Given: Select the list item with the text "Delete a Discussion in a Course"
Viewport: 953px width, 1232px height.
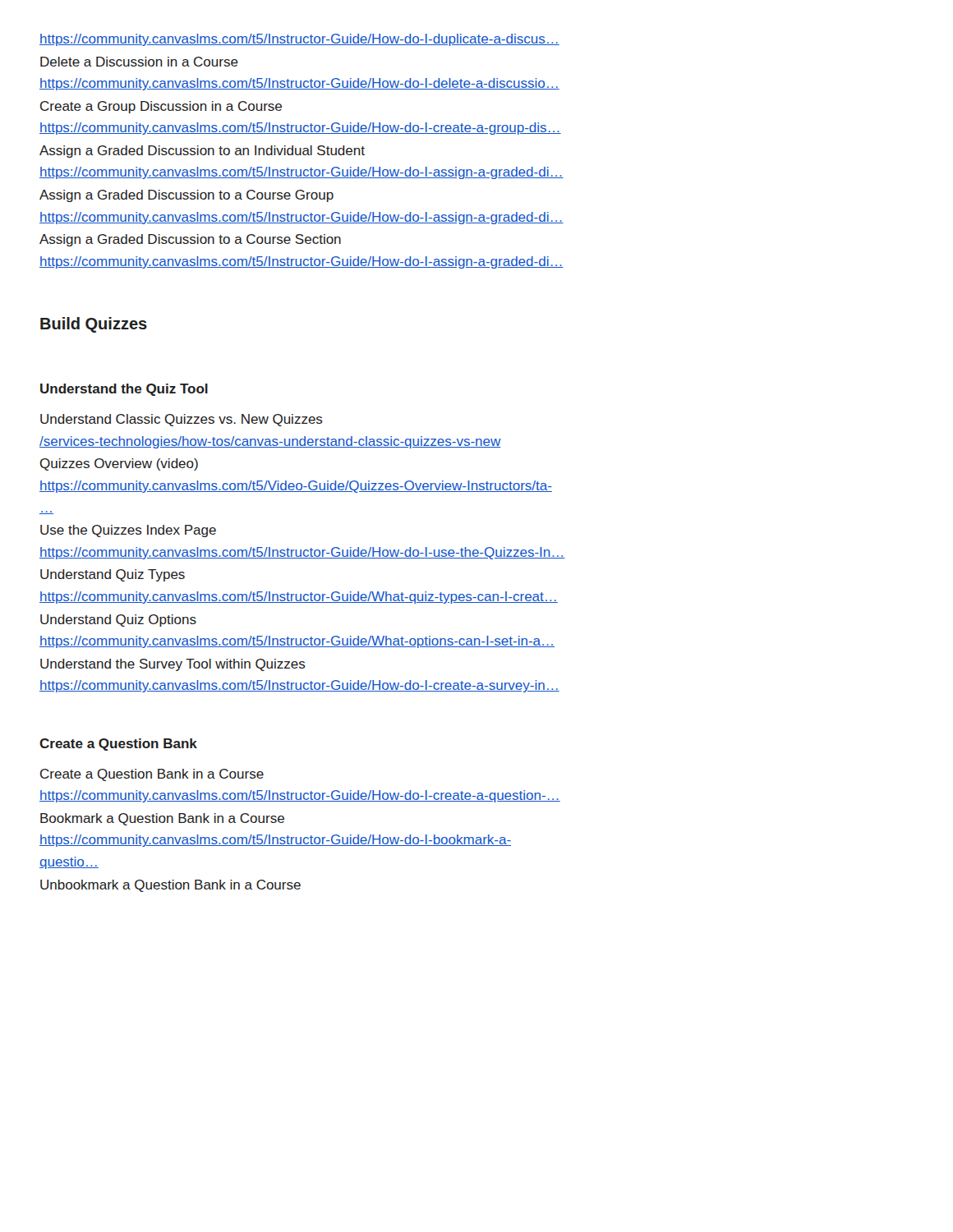Looking at the screenshot, I should [x=139, y=62].
